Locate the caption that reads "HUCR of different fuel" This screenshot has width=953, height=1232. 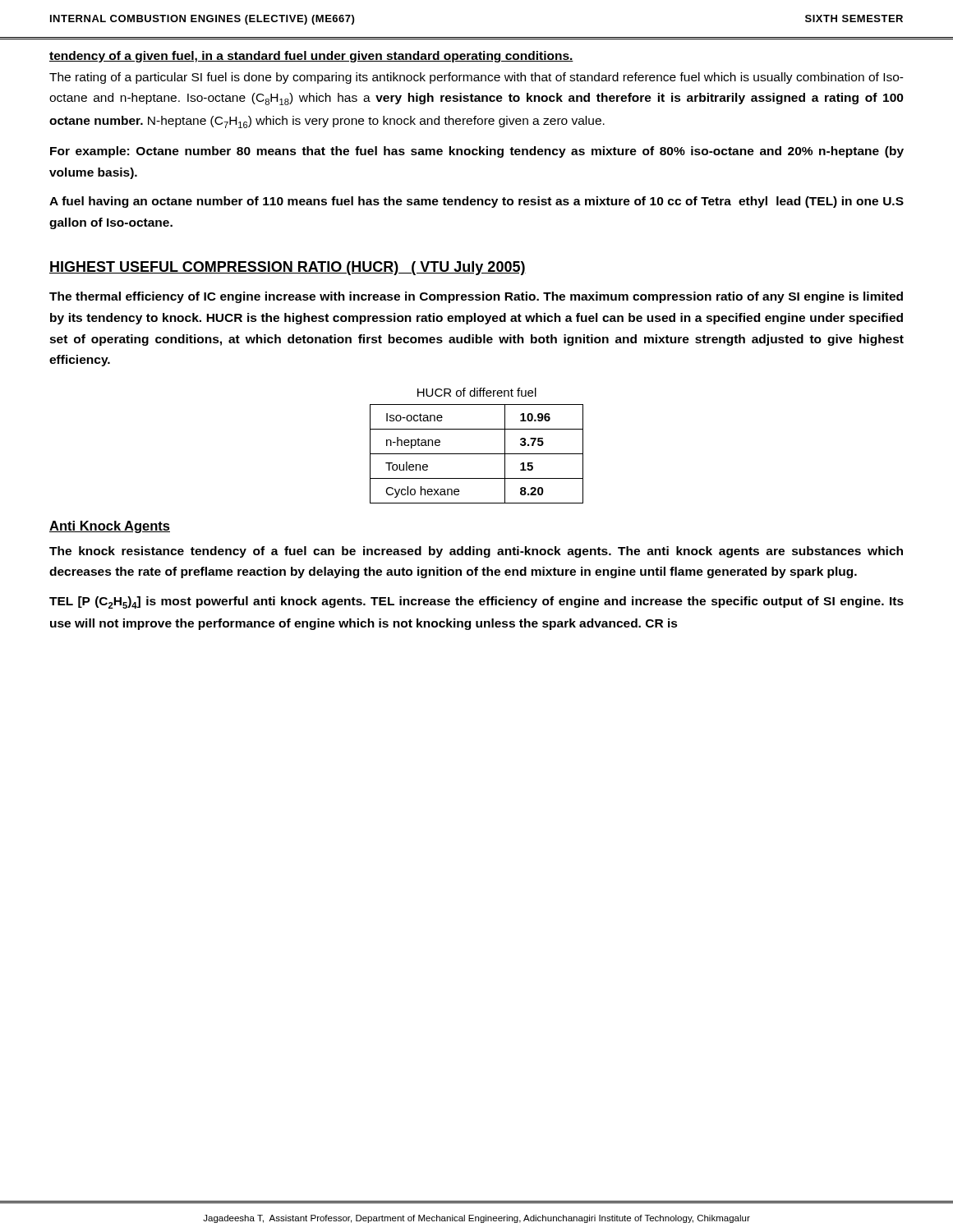coord(476,392)
